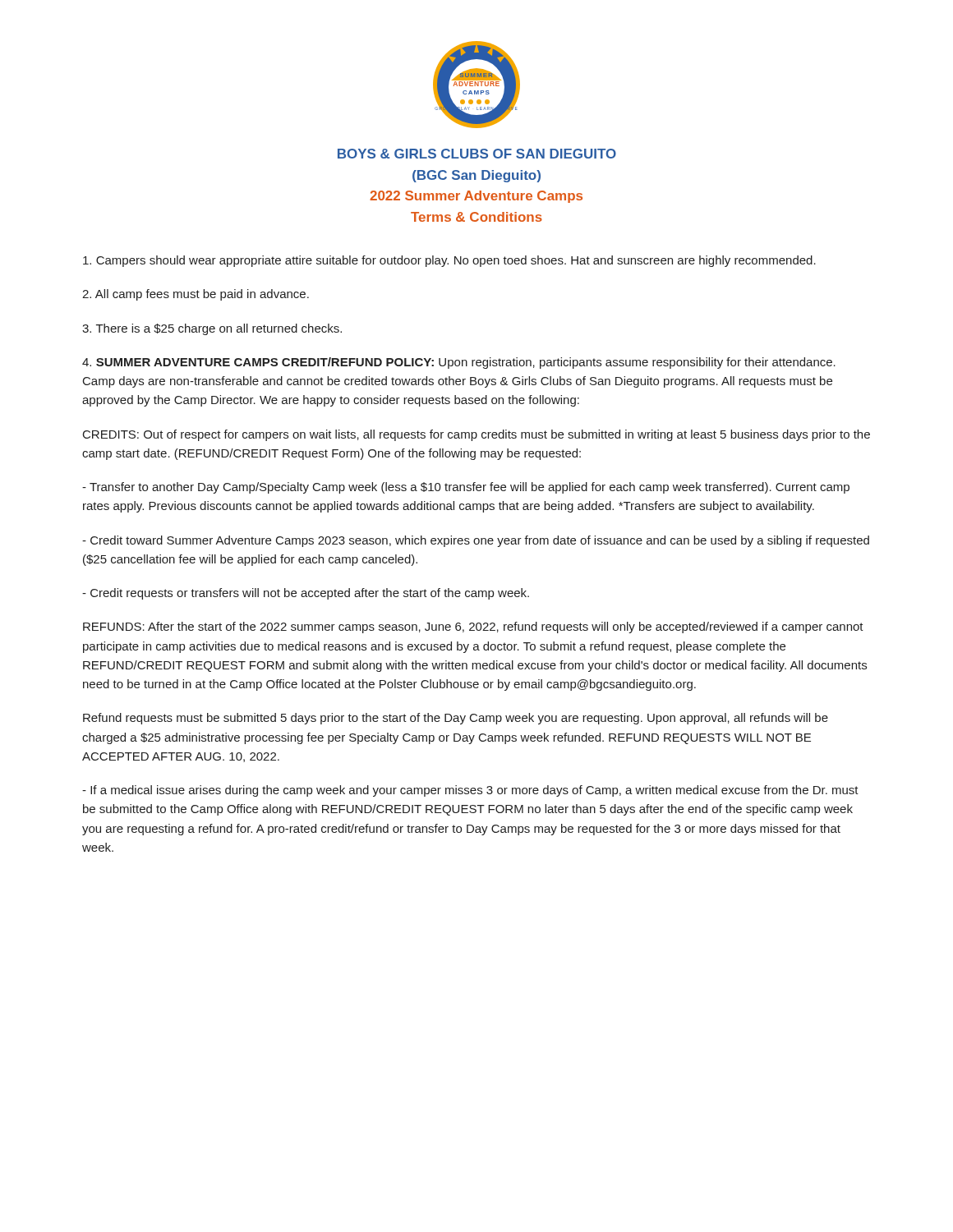Where is the passage that starts "REFUNDS: After the start of the 2022 summer"?
Image resolution: width=953 pixels, height=1232 pixels.
point(475,655)
